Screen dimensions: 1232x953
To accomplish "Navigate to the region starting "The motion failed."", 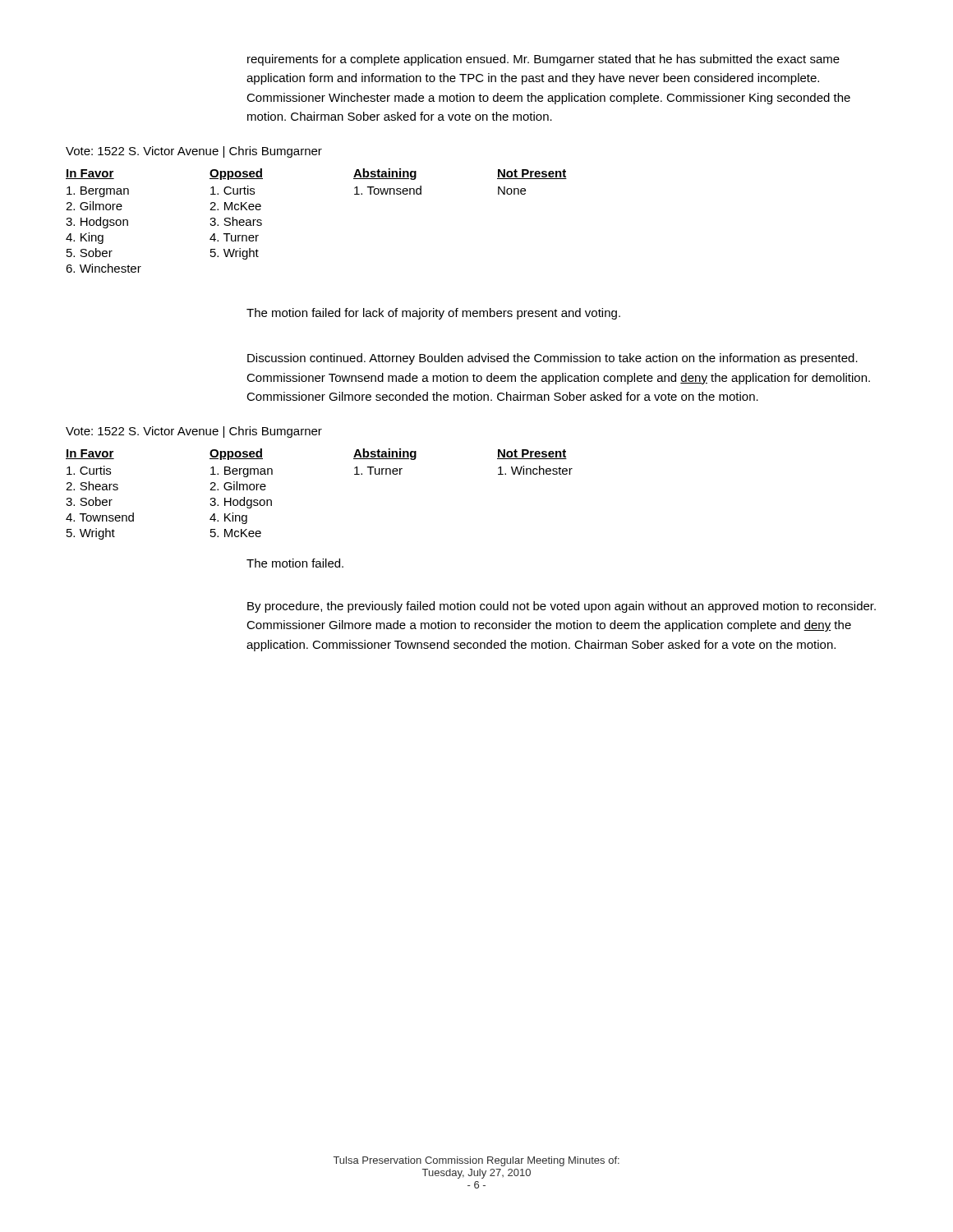I will [x=295, y=563].
